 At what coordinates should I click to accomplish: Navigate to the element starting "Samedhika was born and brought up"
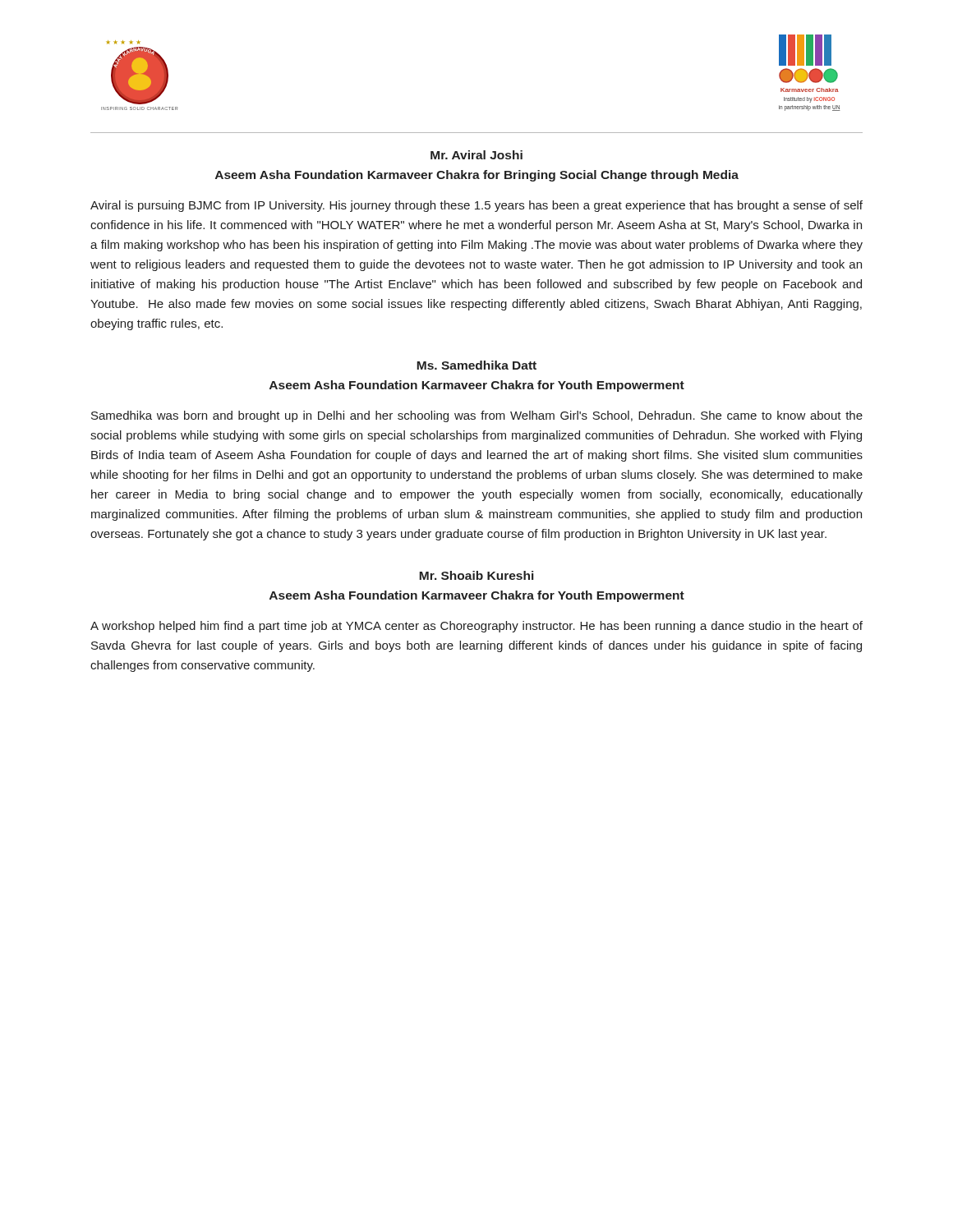tap(476, 474)
